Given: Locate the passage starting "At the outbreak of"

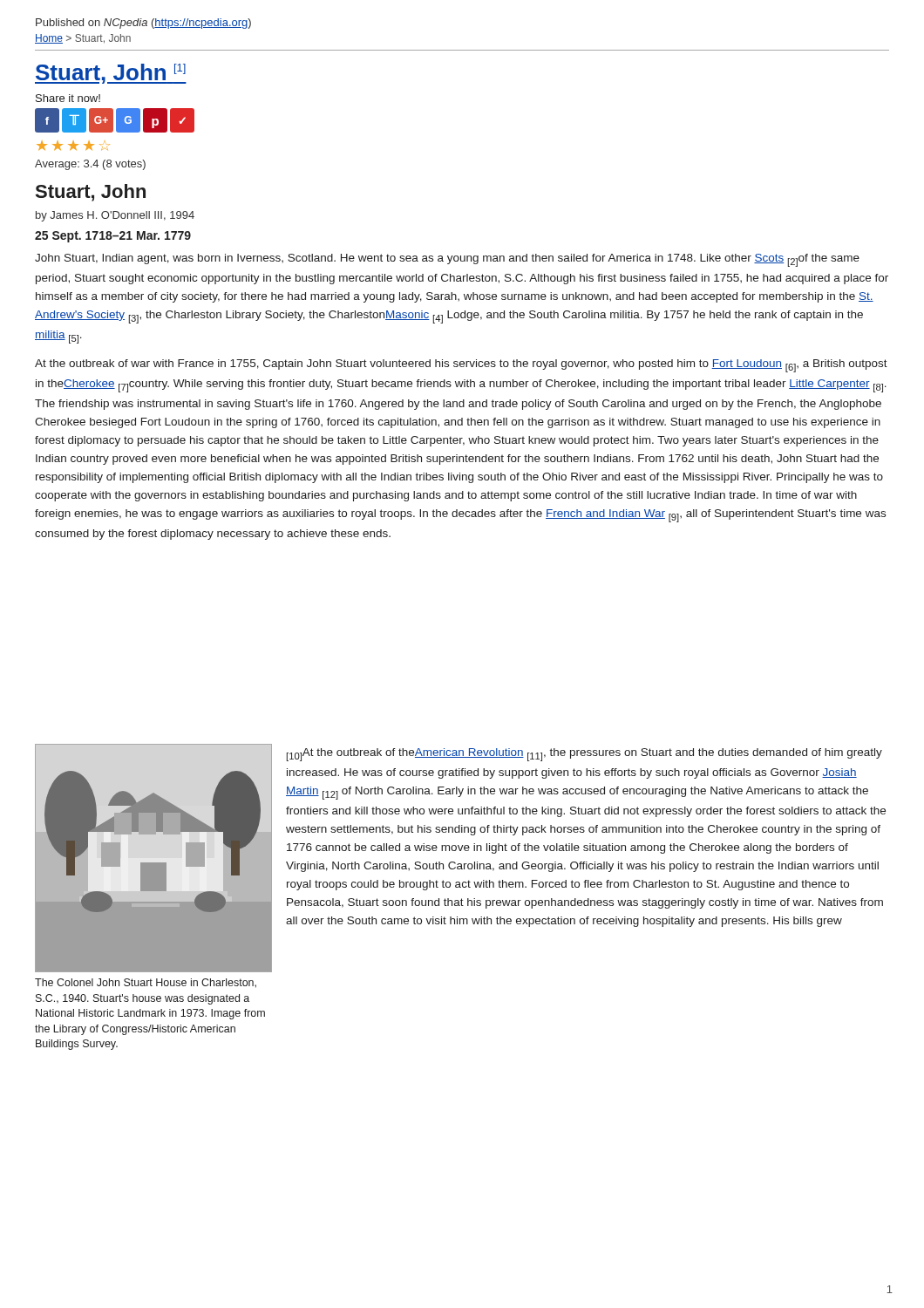Looking at the screenshot, I should click(x=461, y=448).
